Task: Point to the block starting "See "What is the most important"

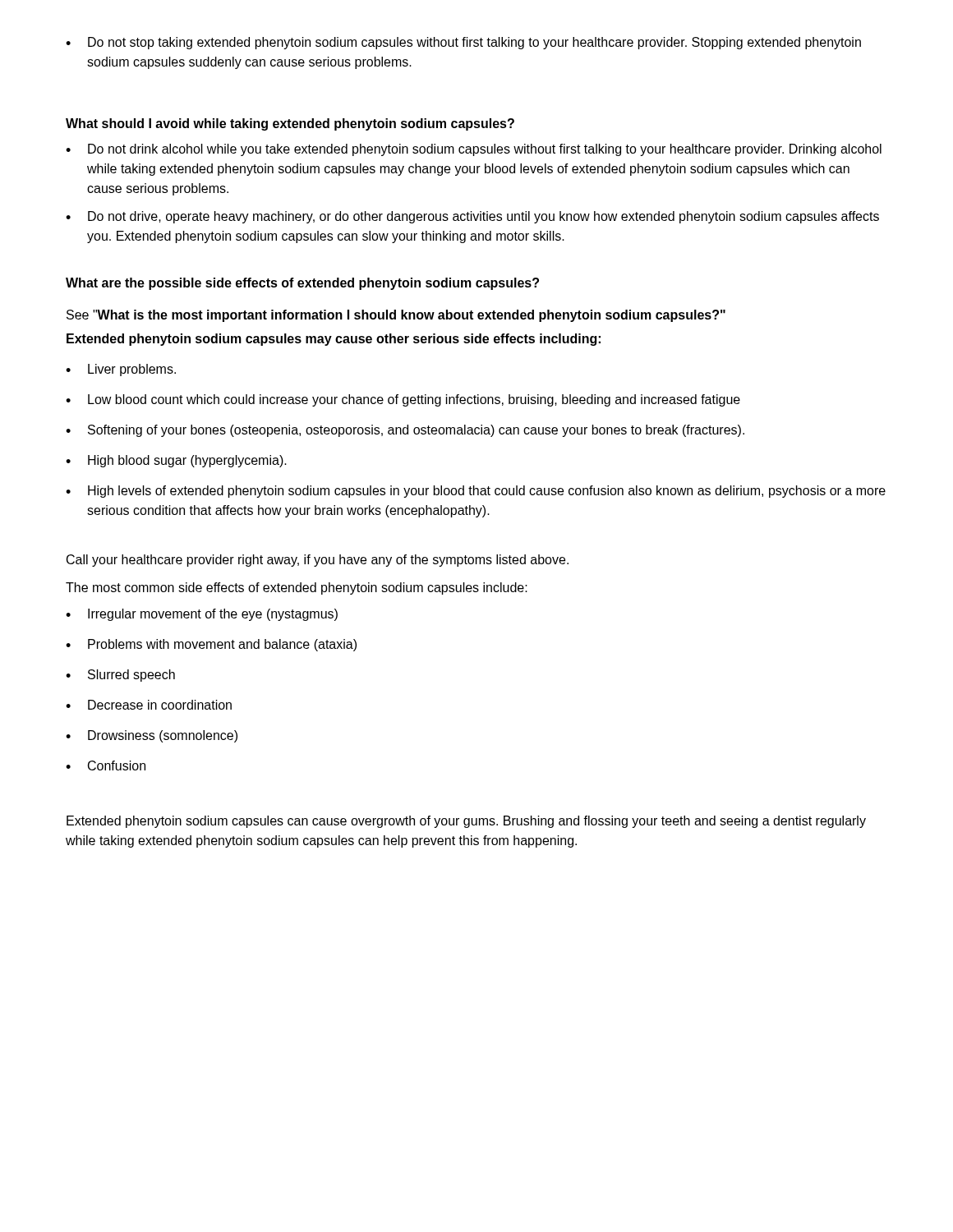Action: click(396, 315)
